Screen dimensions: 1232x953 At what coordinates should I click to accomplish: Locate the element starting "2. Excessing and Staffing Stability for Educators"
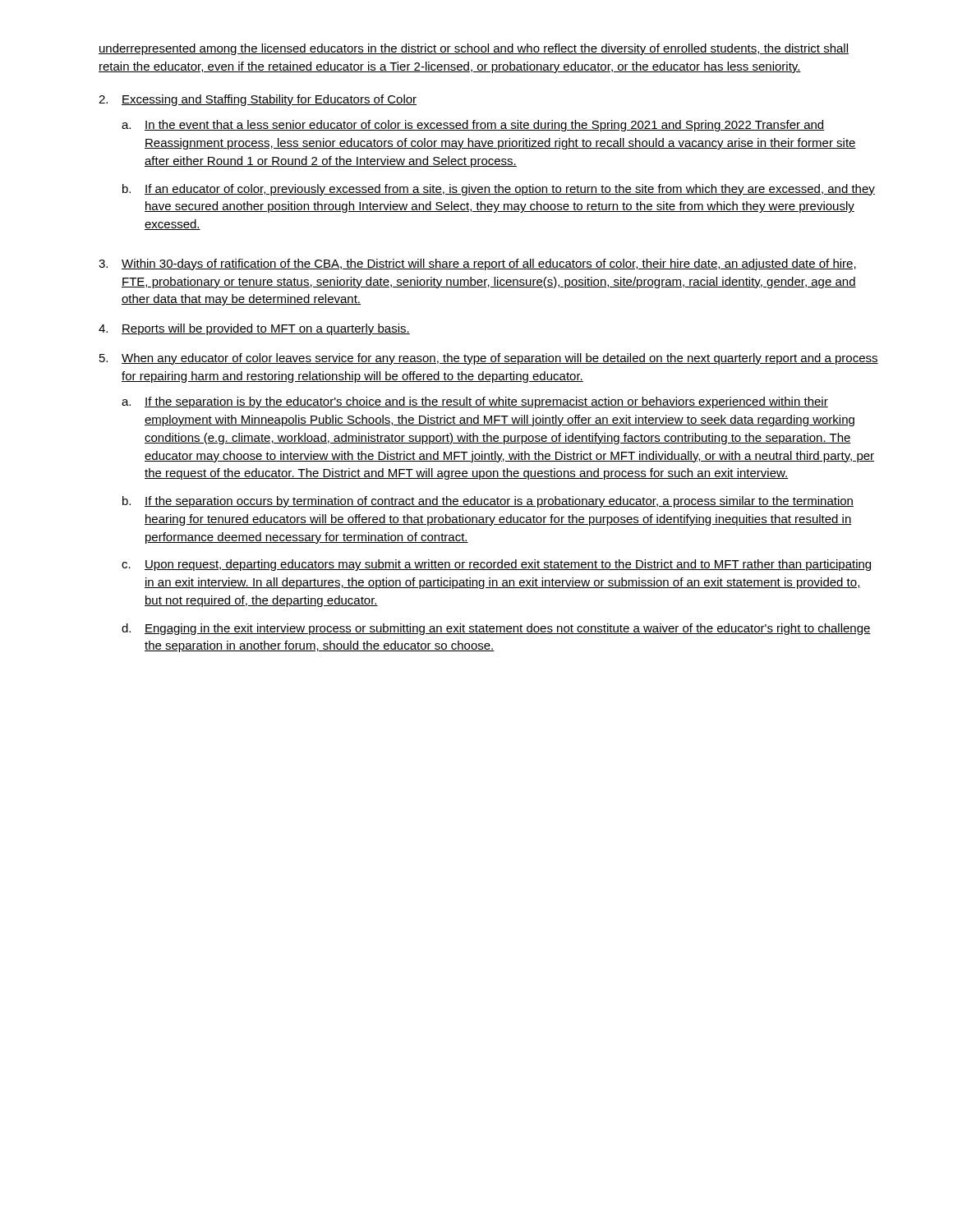[489, 166]
